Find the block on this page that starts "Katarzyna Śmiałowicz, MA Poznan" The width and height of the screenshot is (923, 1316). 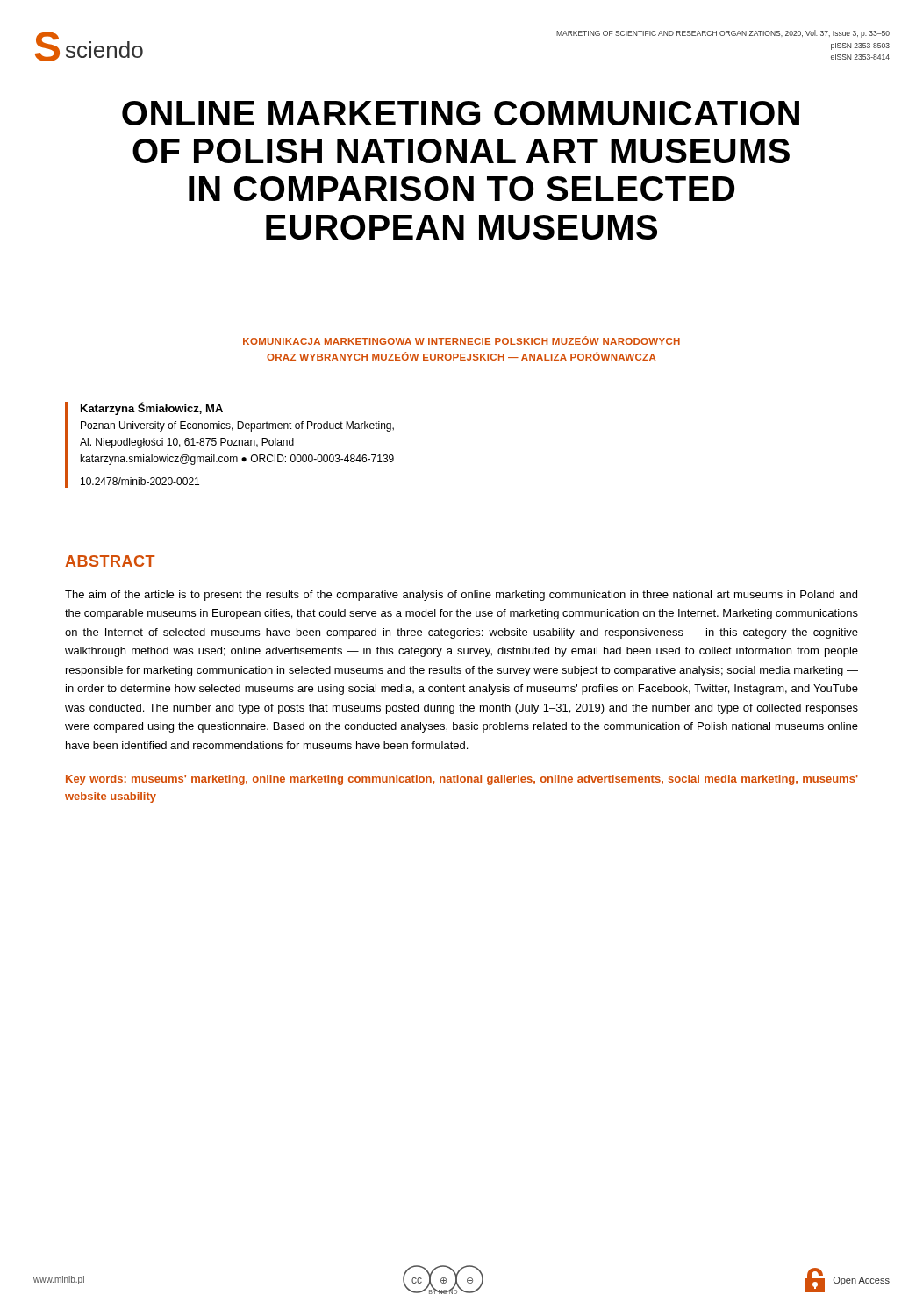[152, 408]
